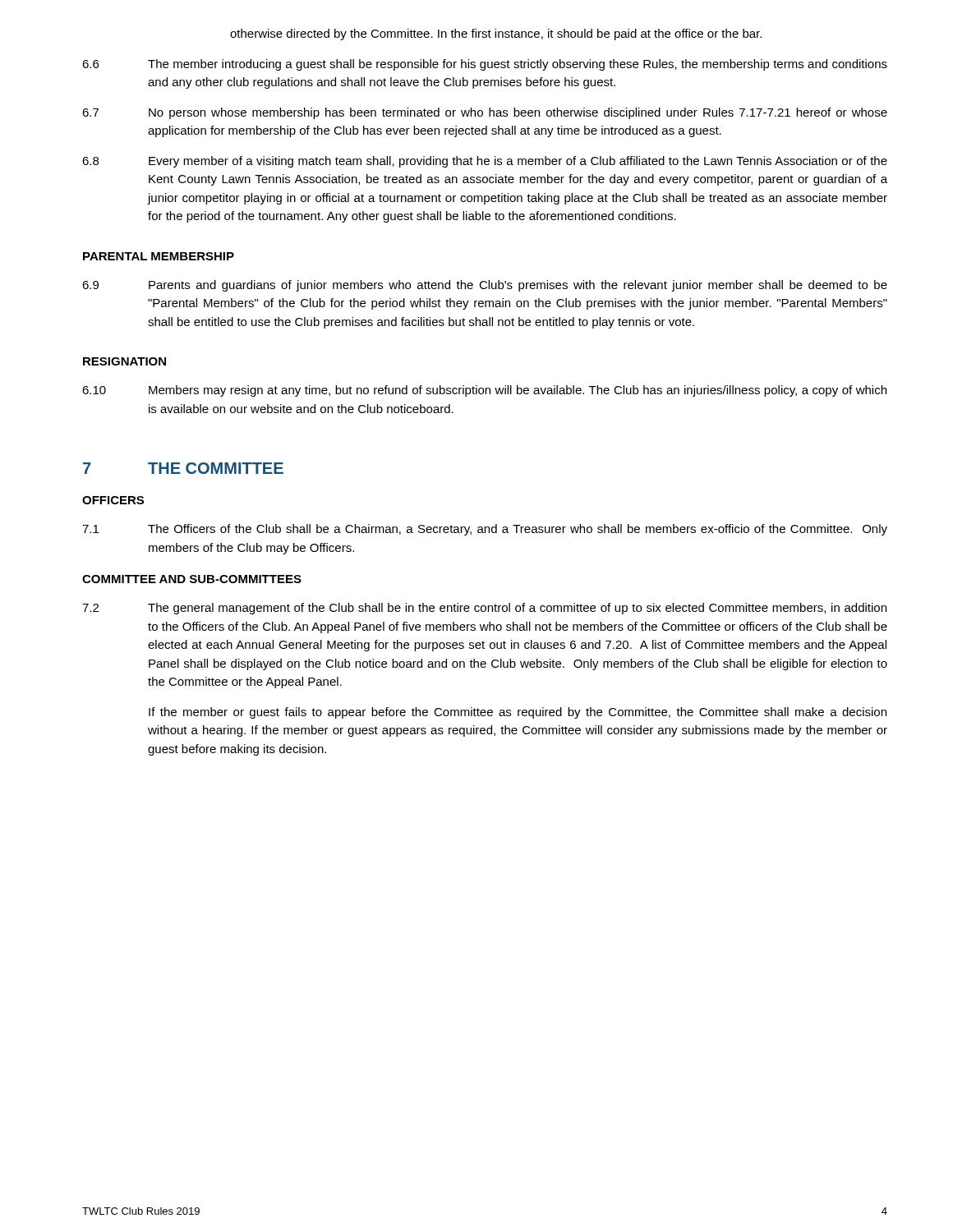The image size is (953, 1232).
Task: Where is the passage that starts "7.1 The Officers of the Club"?
Action: [485, 538]
